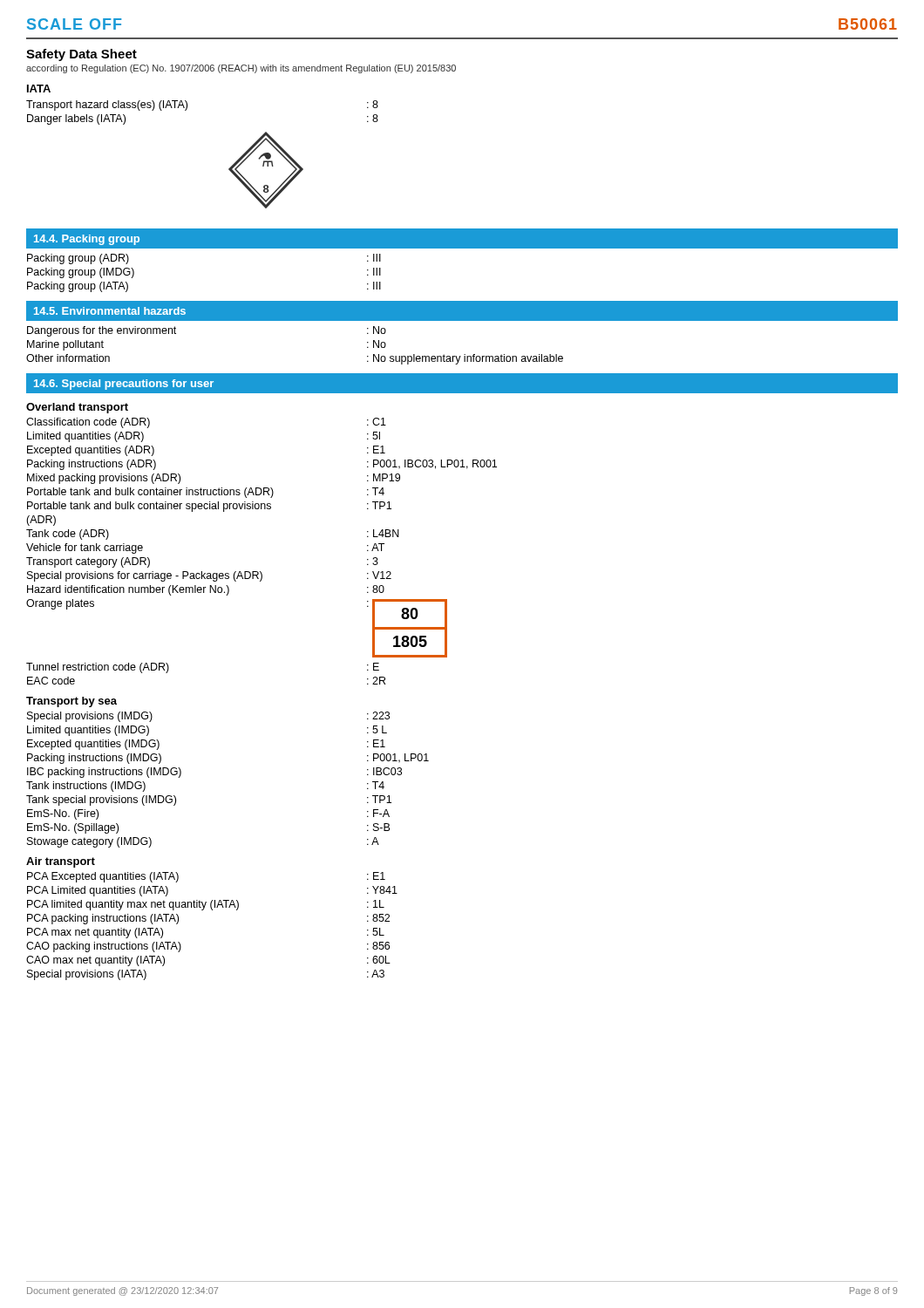This screenshot has height=1308, width=924.
Task: Find the block on this page that starts "Packing group (ADR)"
Action: pyautogui.click(x=79, y=259)
